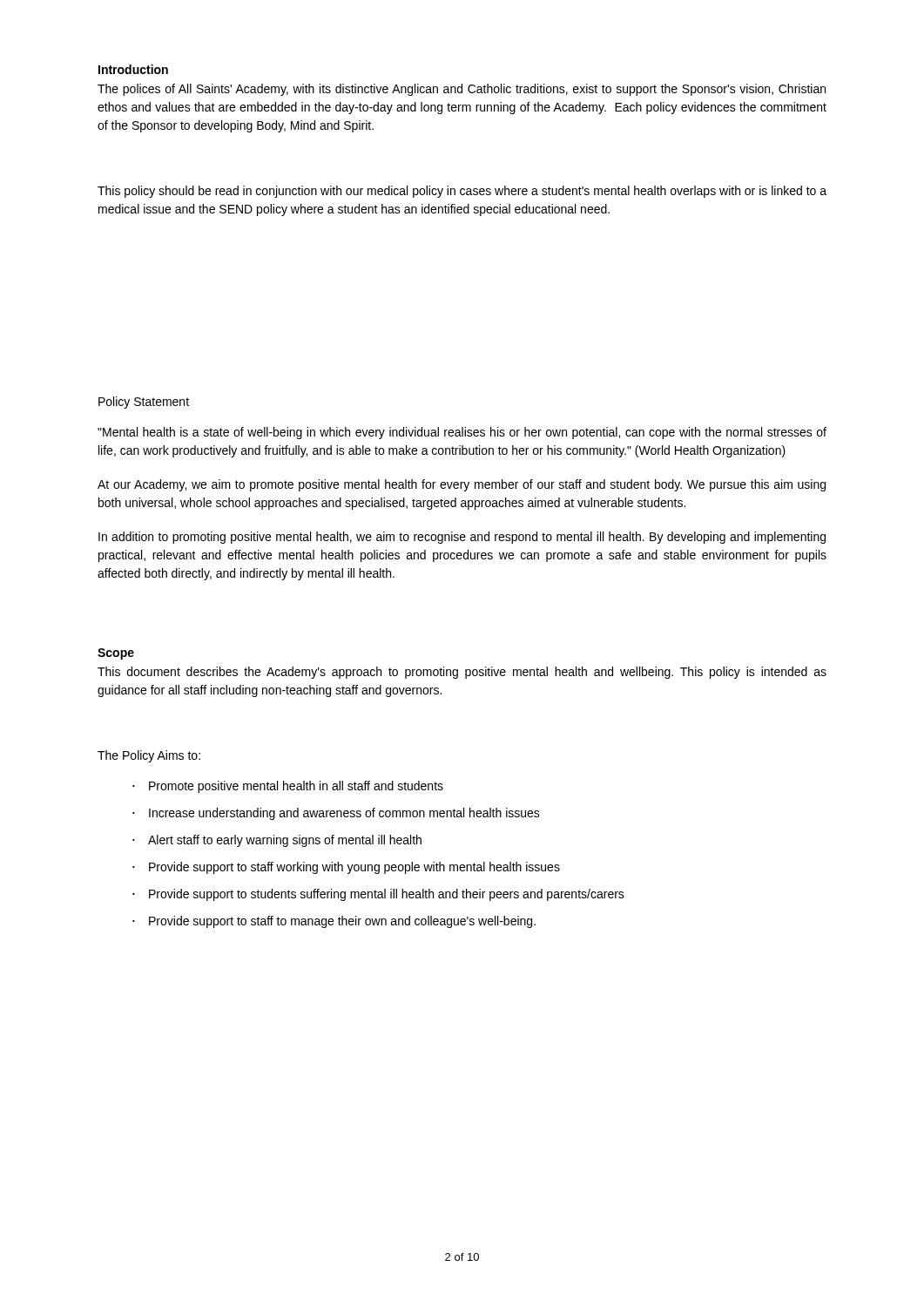The image size is (924, 1307).
Task: Locate the text "The Policy Aims to:"
Action: tap(149, 755)
